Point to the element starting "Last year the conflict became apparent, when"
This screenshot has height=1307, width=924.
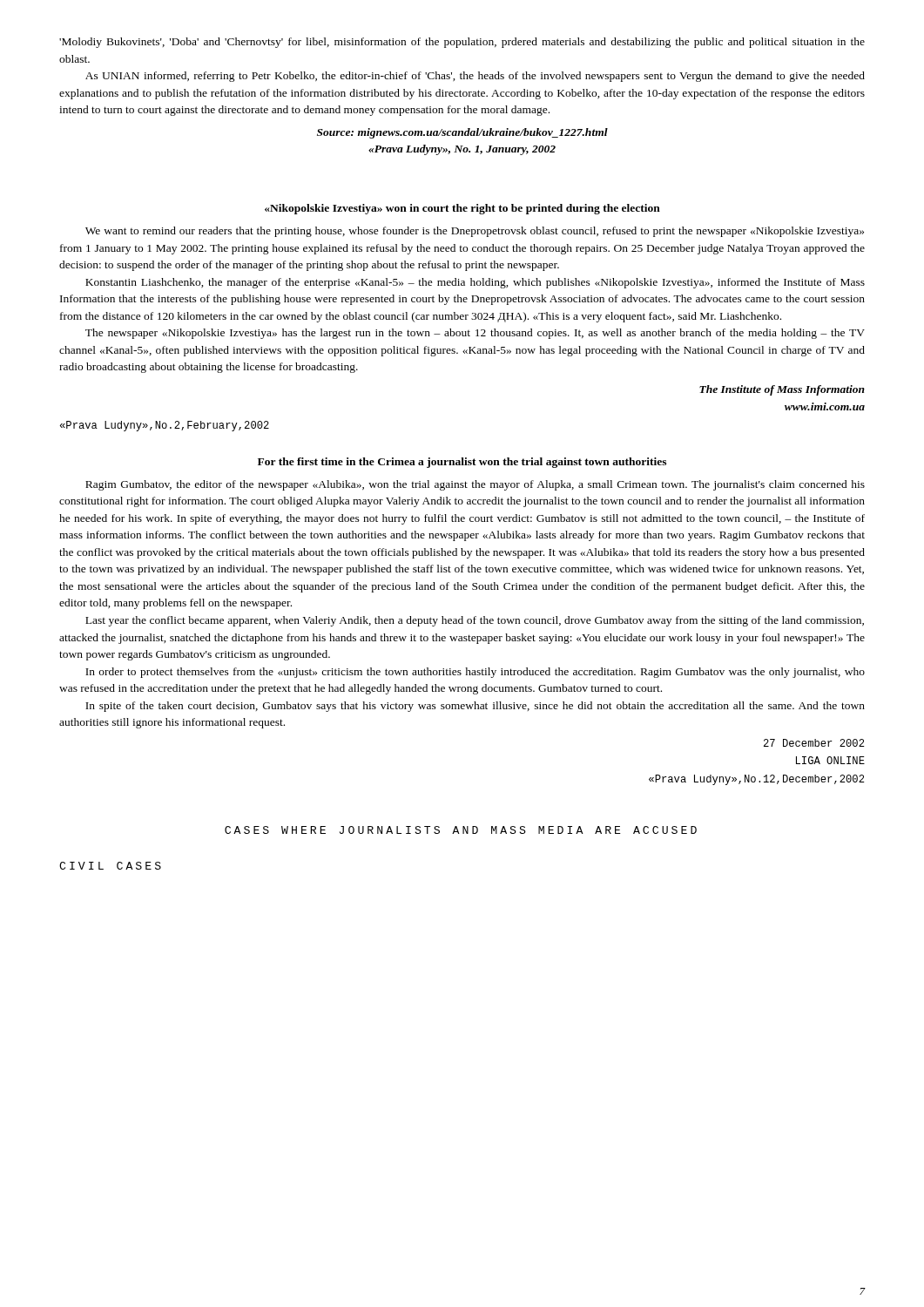coord(462,637)
